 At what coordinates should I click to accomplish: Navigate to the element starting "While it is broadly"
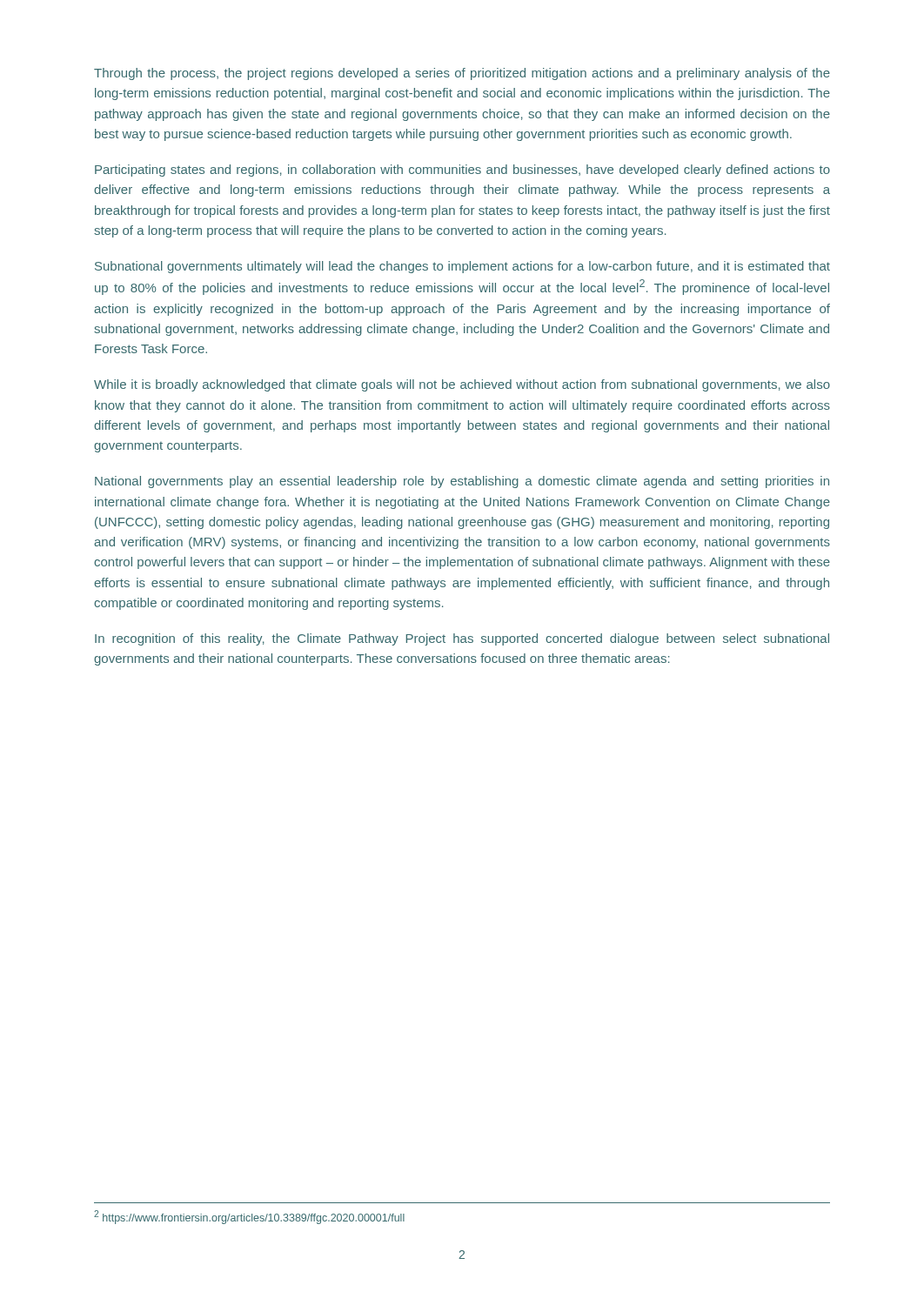click(x=462, y=415)
